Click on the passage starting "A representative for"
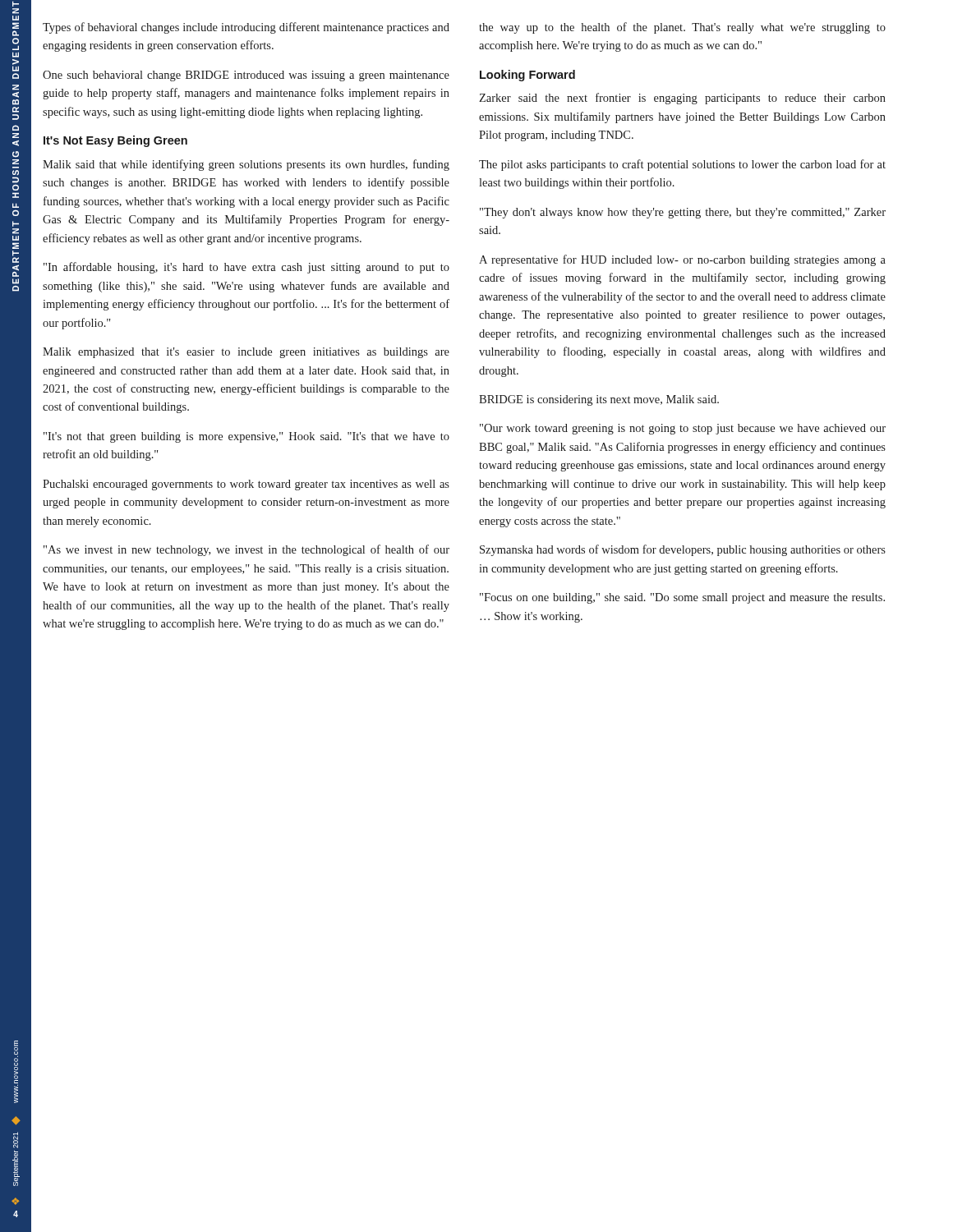The height and width of the screenshot is (1232, 953). 682,315
